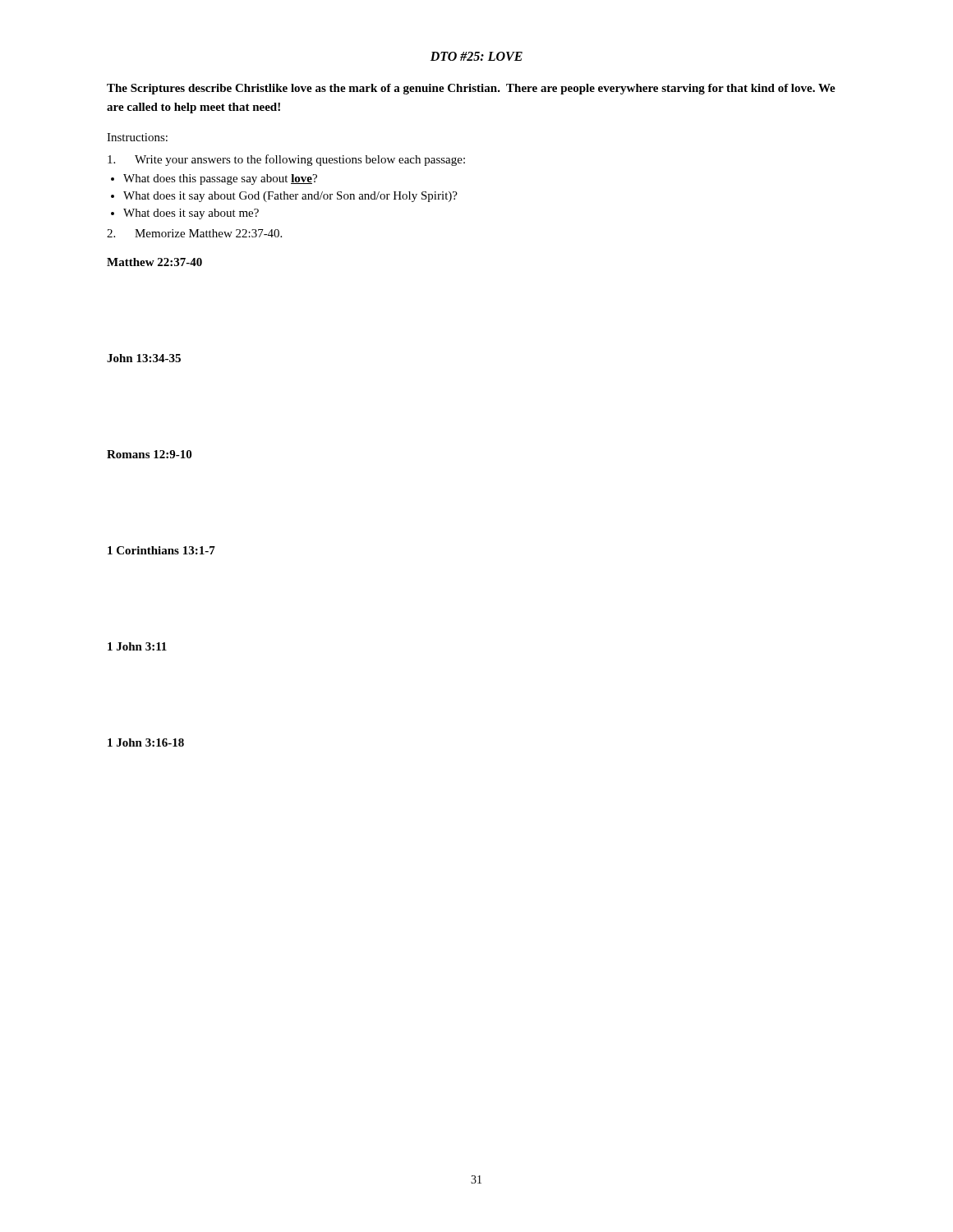Navigate to the region starting "John 13:34-35"
Viewport: 953px width, 1232px height.
[144, 358]
